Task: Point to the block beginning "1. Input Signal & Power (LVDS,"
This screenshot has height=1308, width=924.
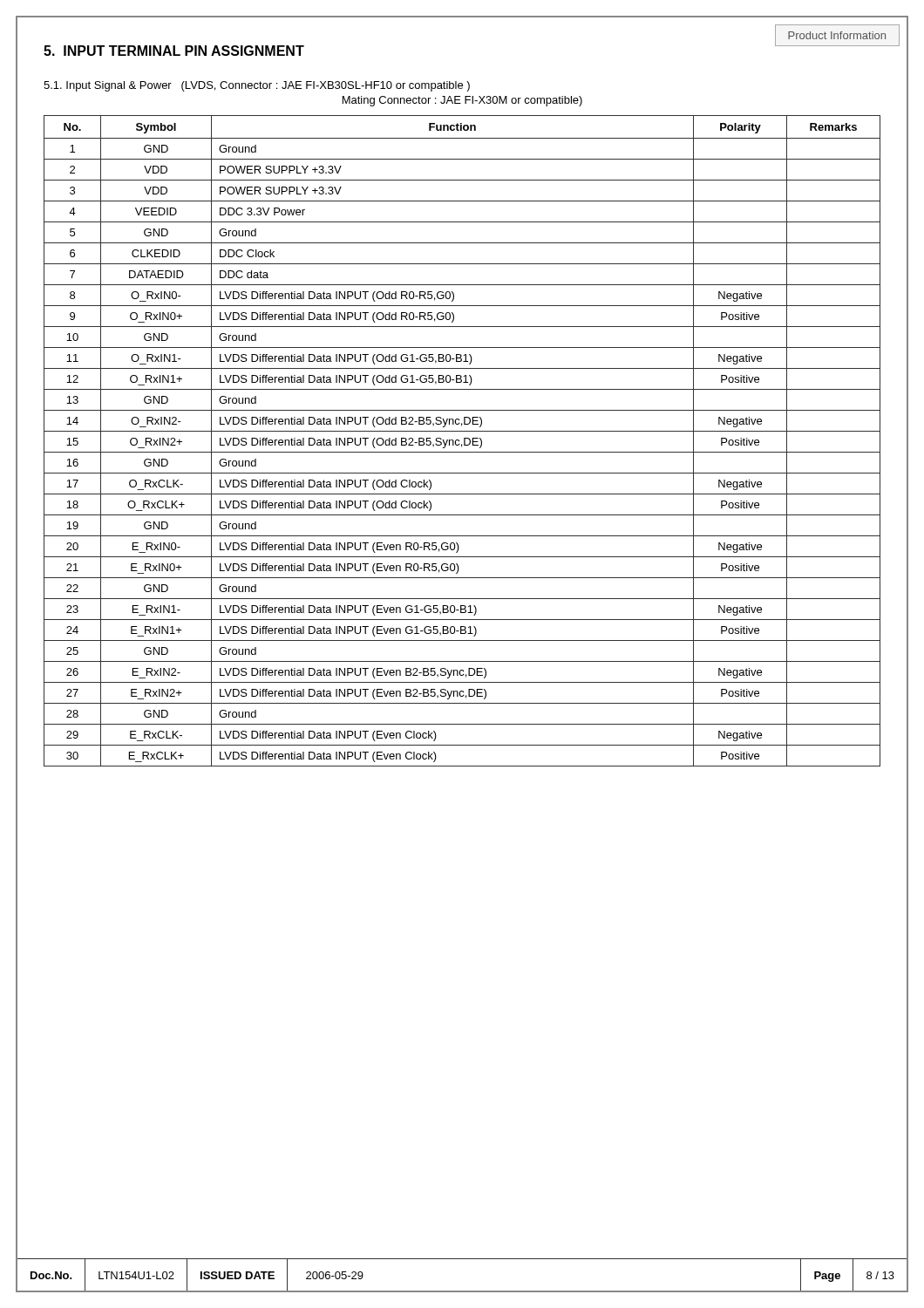Action: [x=462, y=92]
